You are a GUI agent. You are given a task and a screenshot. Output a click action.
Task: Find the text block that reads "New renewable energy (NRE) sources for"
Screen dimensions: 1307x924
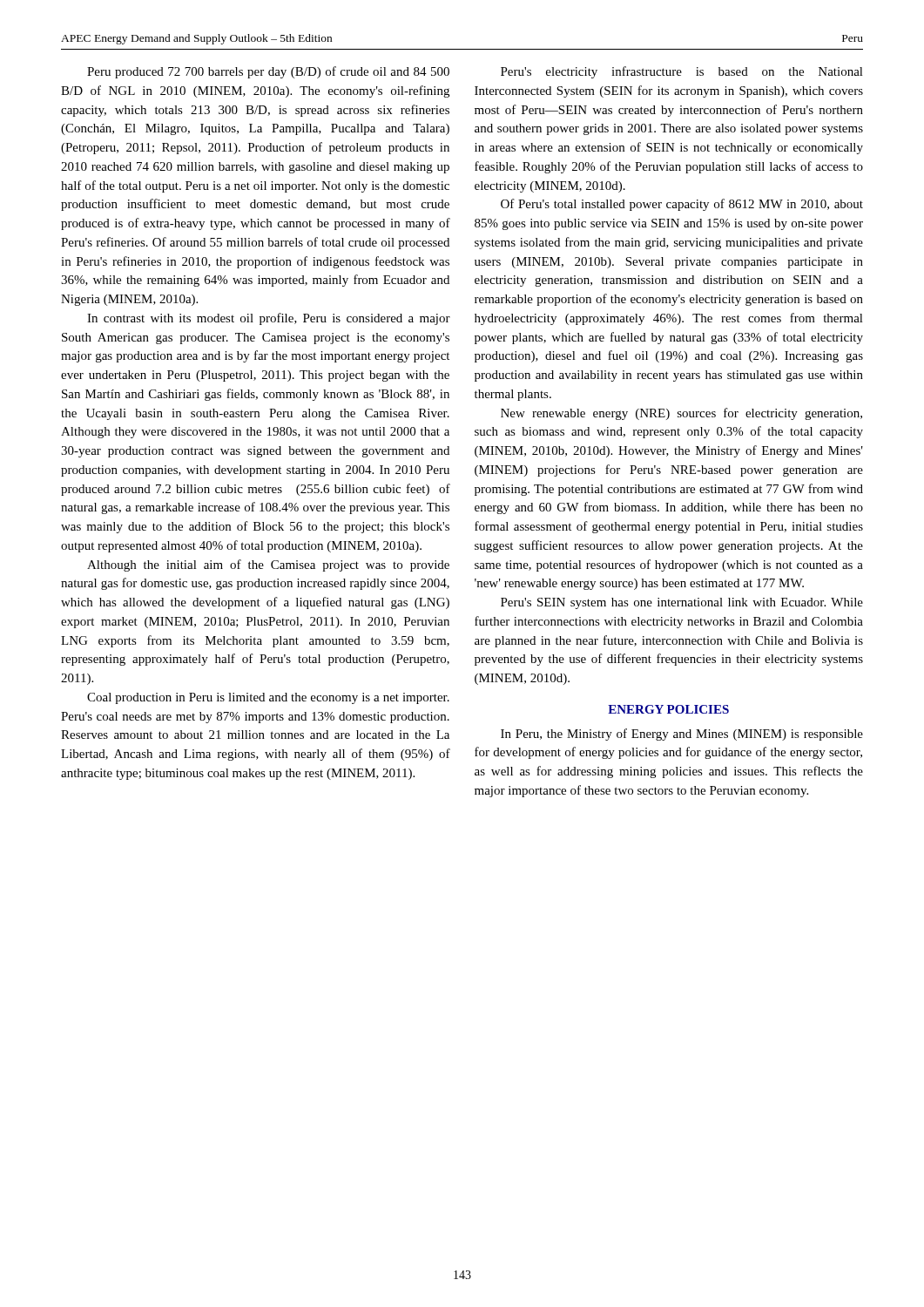(x=669, y=499)
